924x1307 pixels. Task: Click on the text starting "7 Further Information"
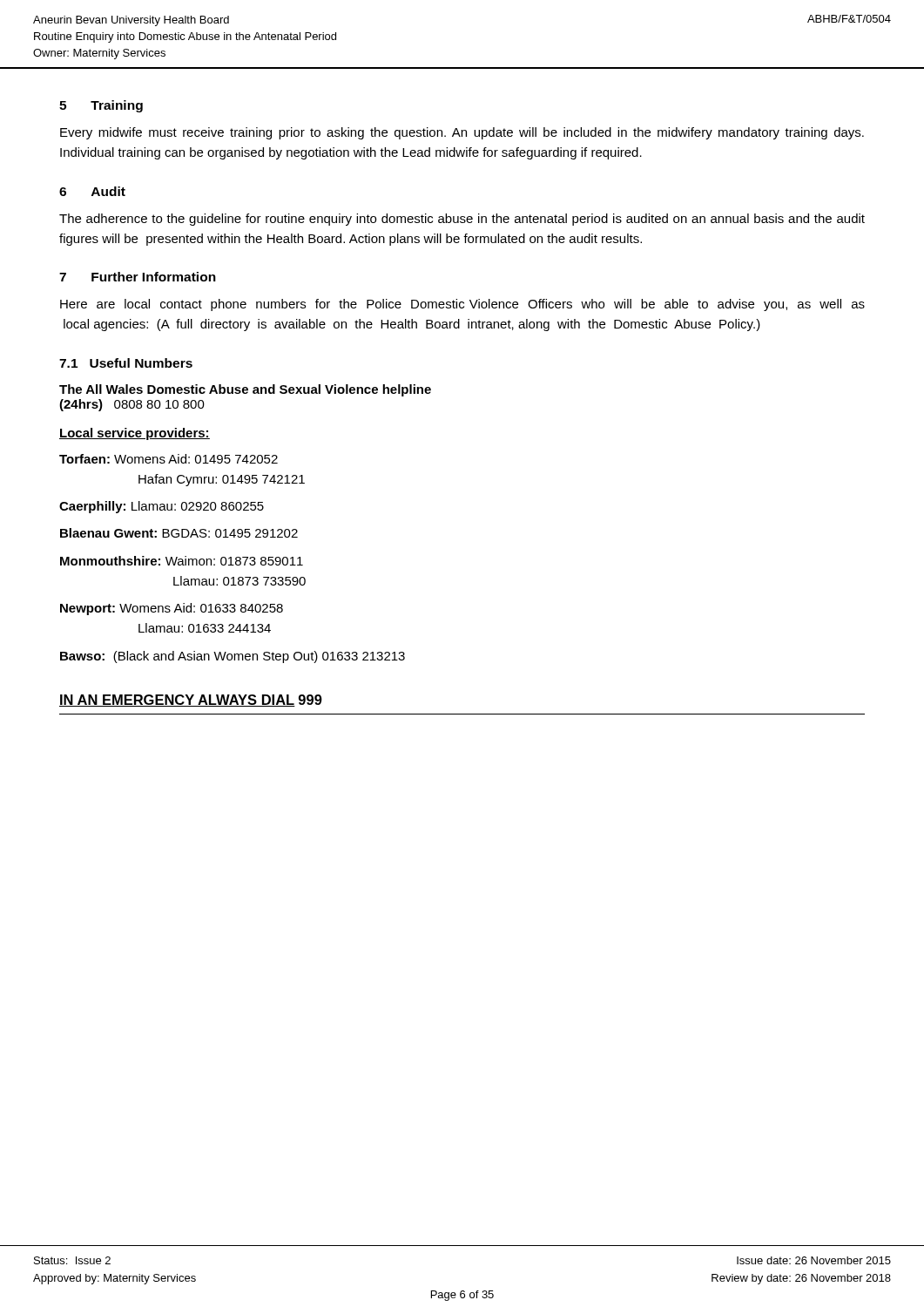[138, 277]
